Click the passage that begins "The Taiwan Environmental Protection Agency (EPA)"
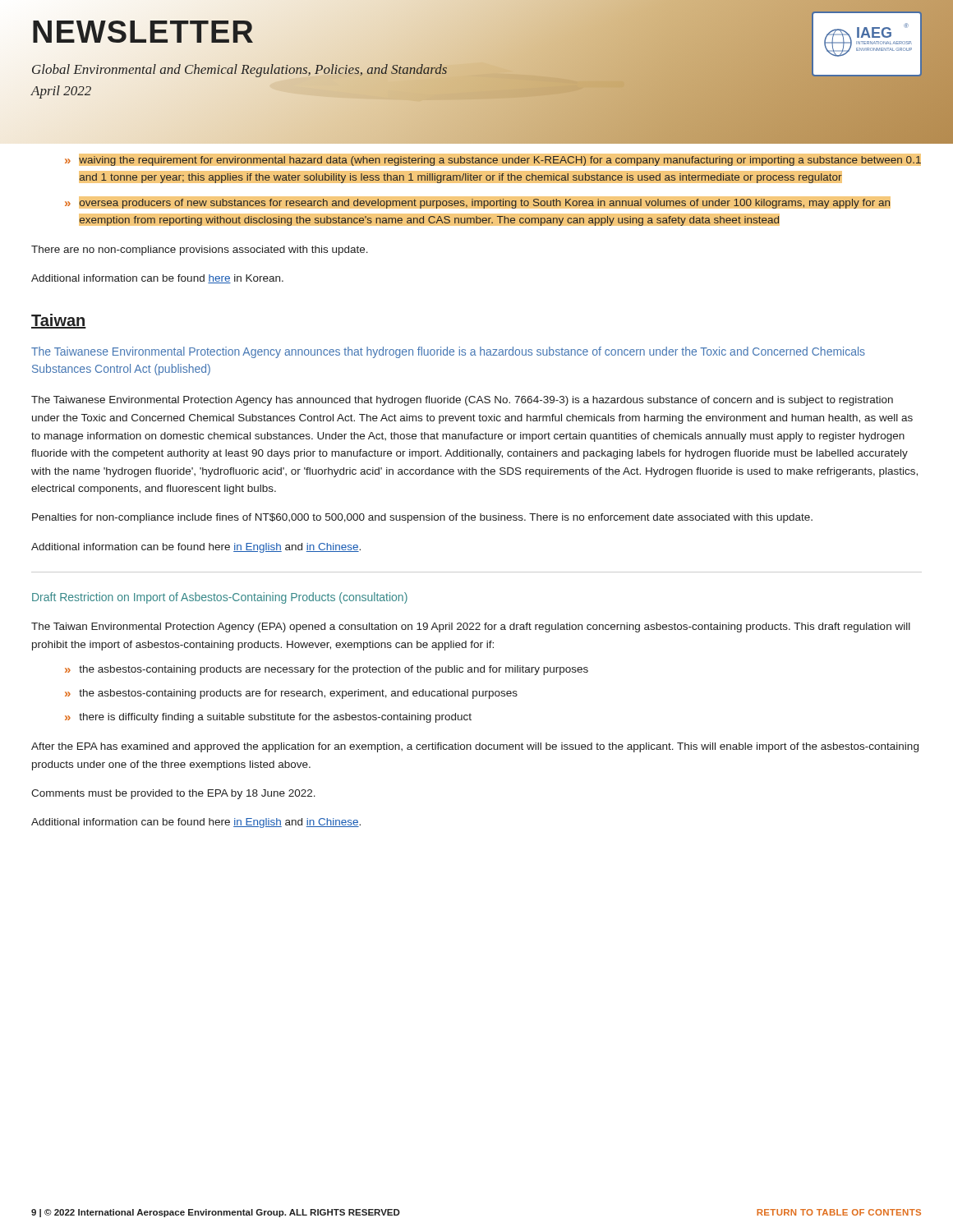The height and width of the screenshot is (1232, 953). click(476, 635)
